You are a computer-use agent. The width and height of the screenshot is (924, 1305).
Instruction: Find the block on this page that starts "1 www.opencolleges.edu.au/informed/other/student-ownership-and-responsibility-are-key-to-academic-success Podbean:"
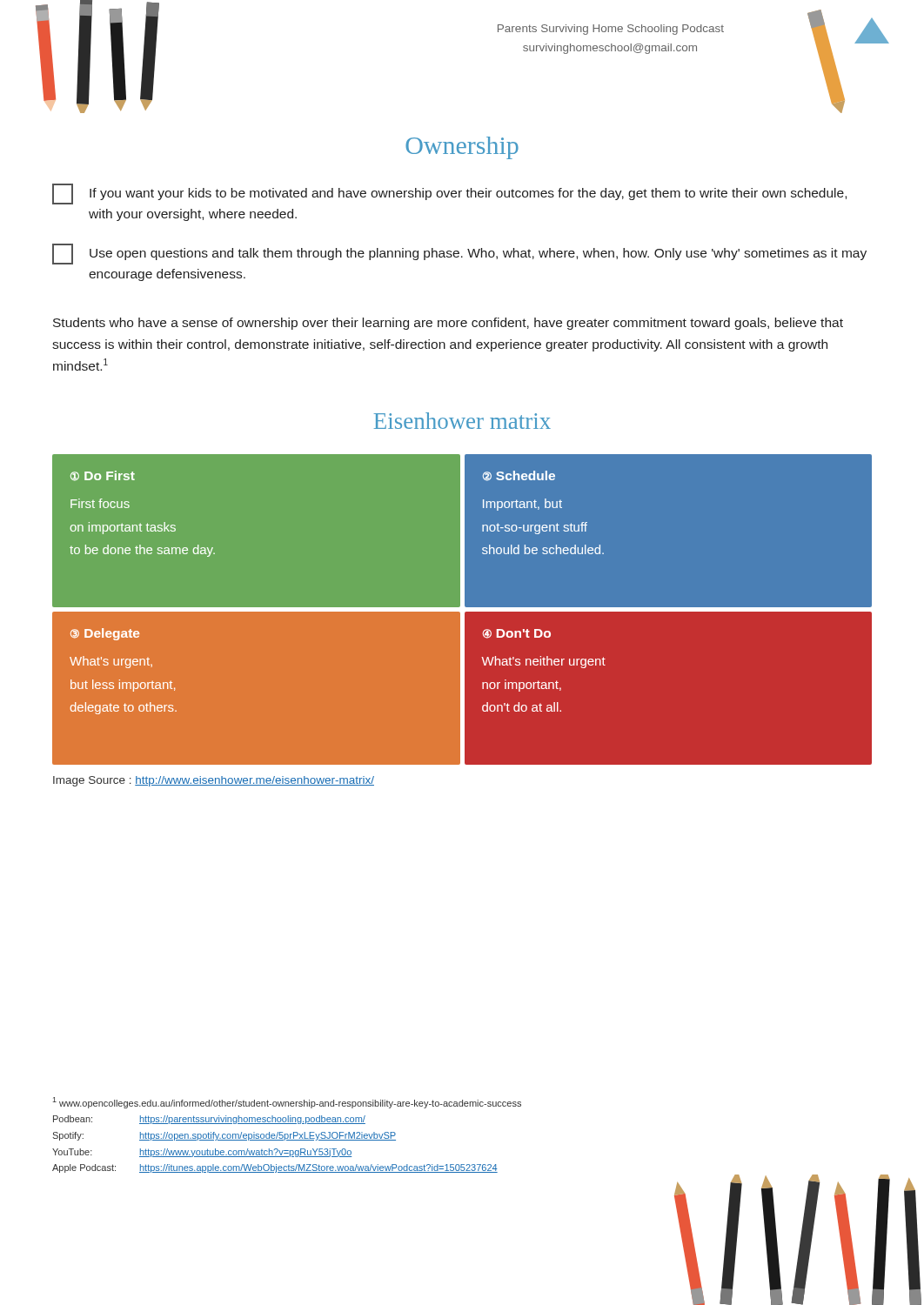[x=340, y=1135]
